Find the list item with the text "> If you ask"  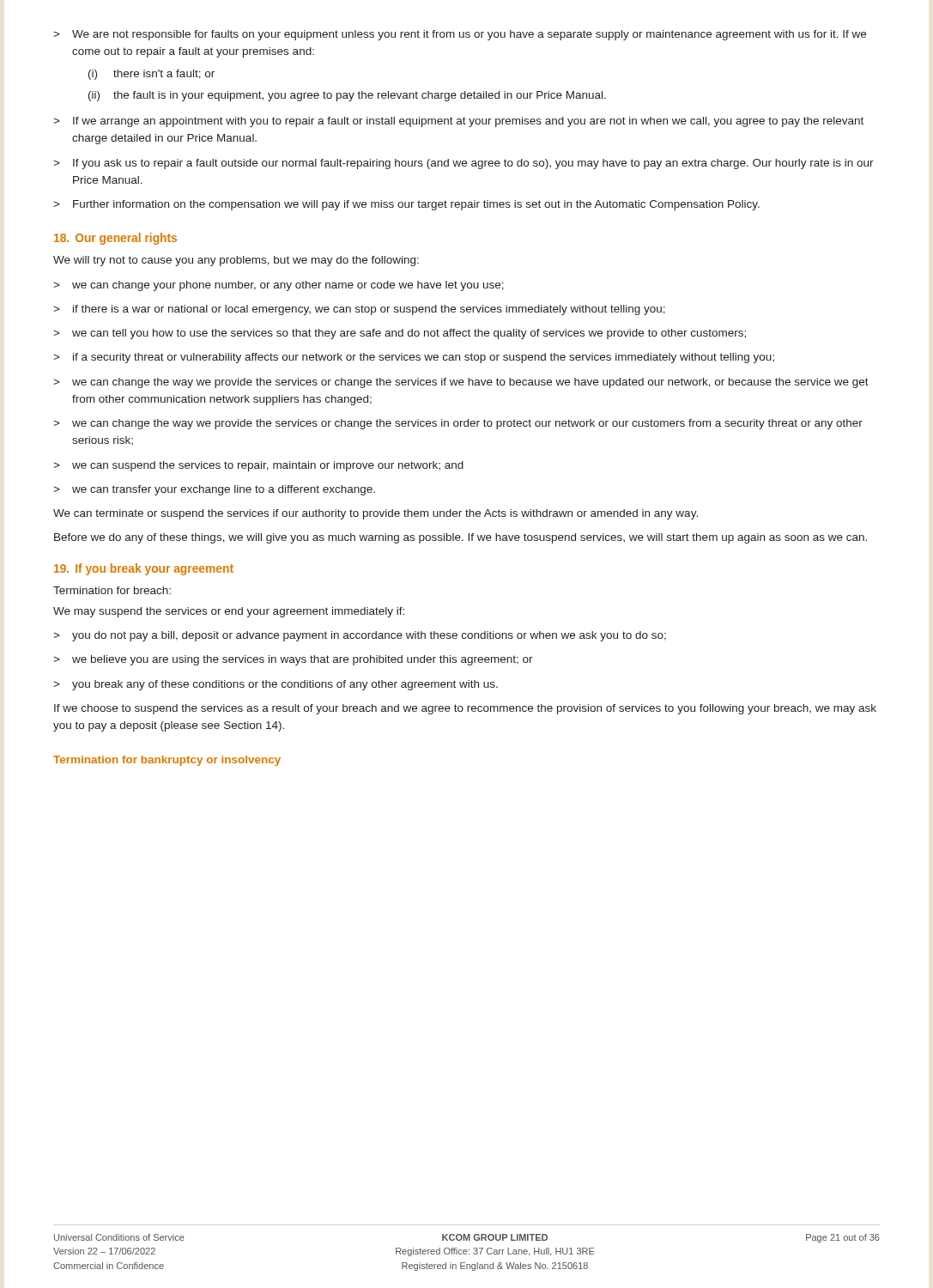(466, 172)
